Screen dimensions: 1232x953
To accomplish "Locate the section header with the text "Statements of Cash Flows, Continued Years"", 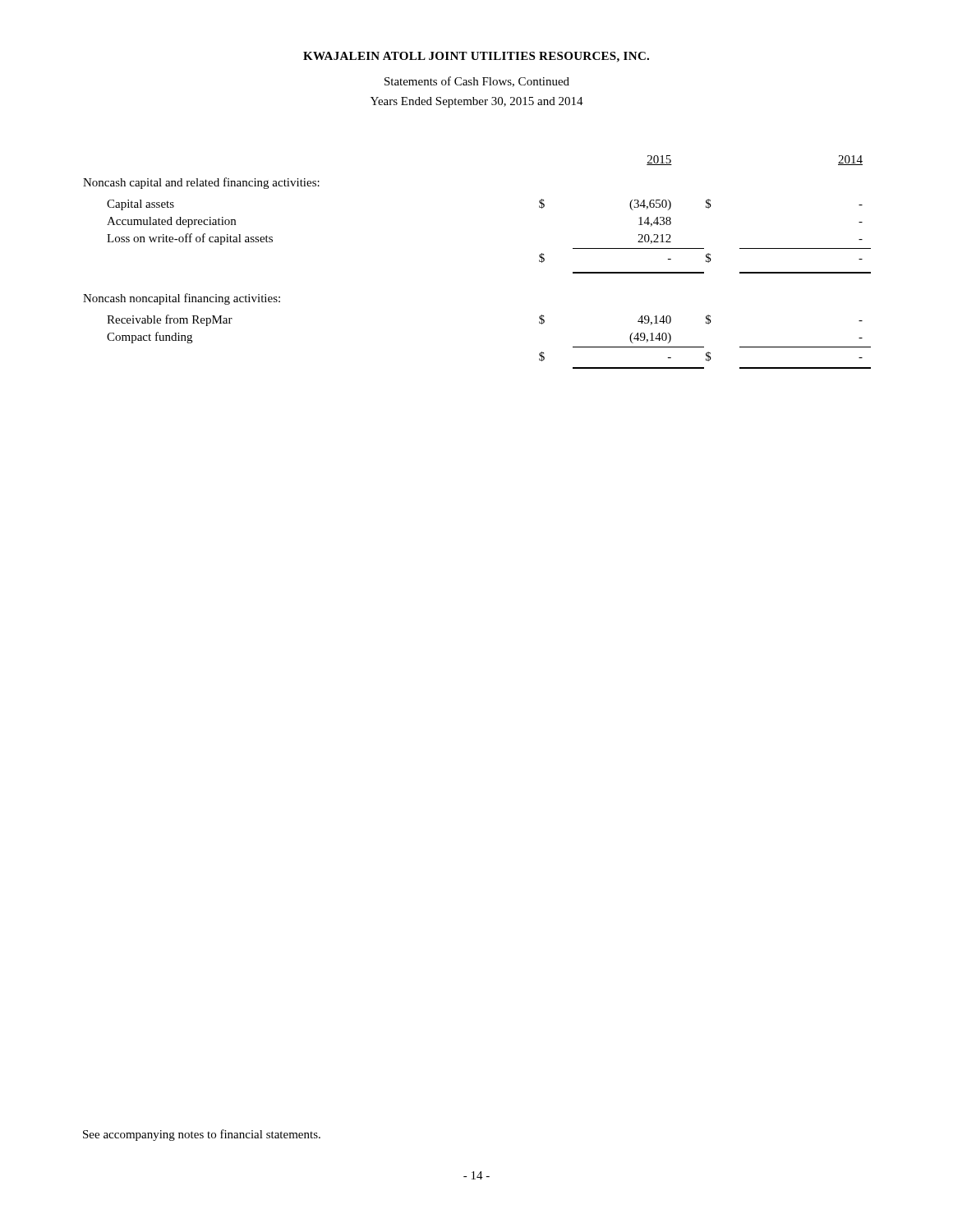I will point(476,91).
